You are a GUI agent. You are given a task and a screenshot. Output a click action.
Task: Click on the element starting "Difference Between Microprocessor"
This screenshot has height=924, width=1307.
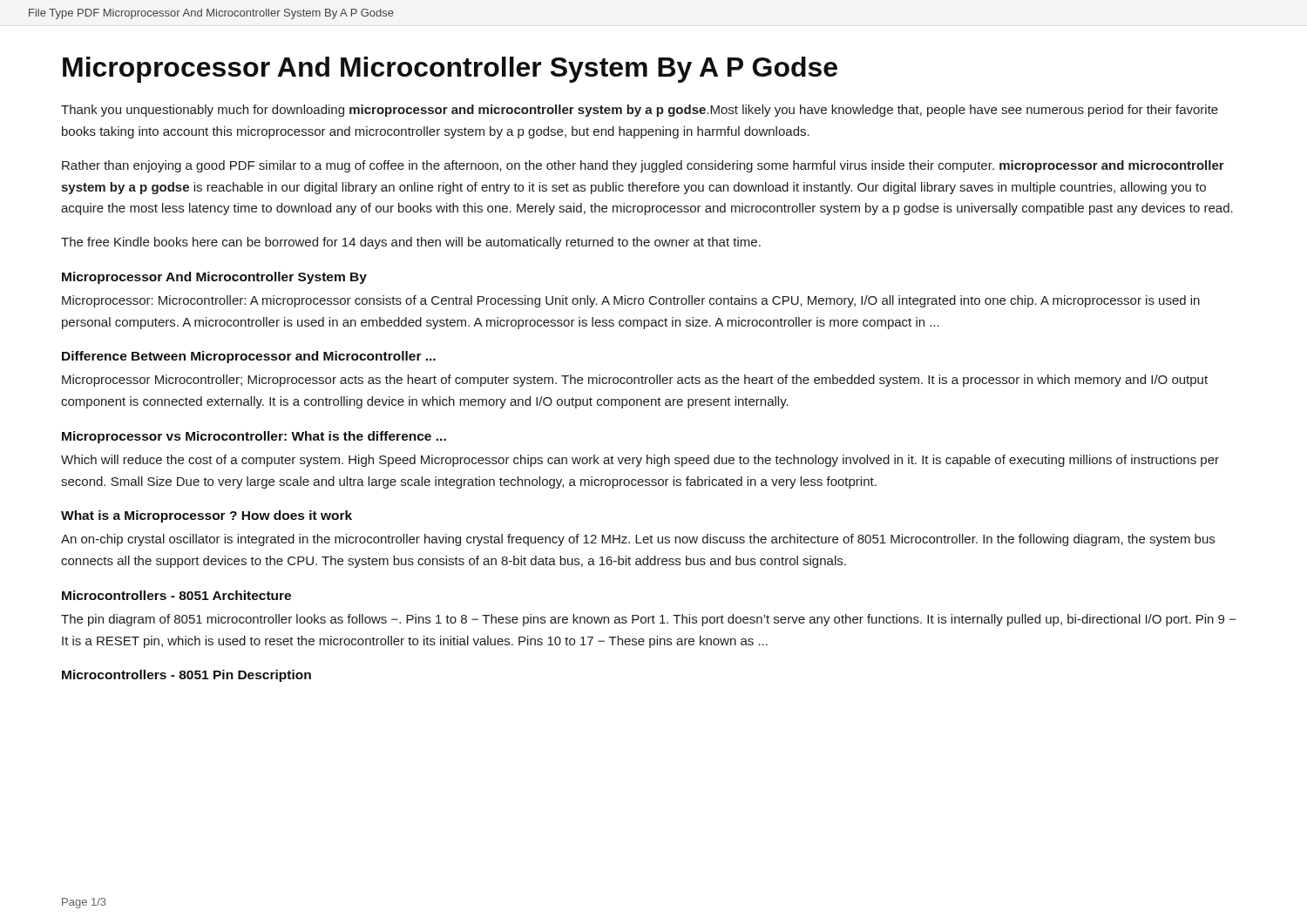point(249,356)
